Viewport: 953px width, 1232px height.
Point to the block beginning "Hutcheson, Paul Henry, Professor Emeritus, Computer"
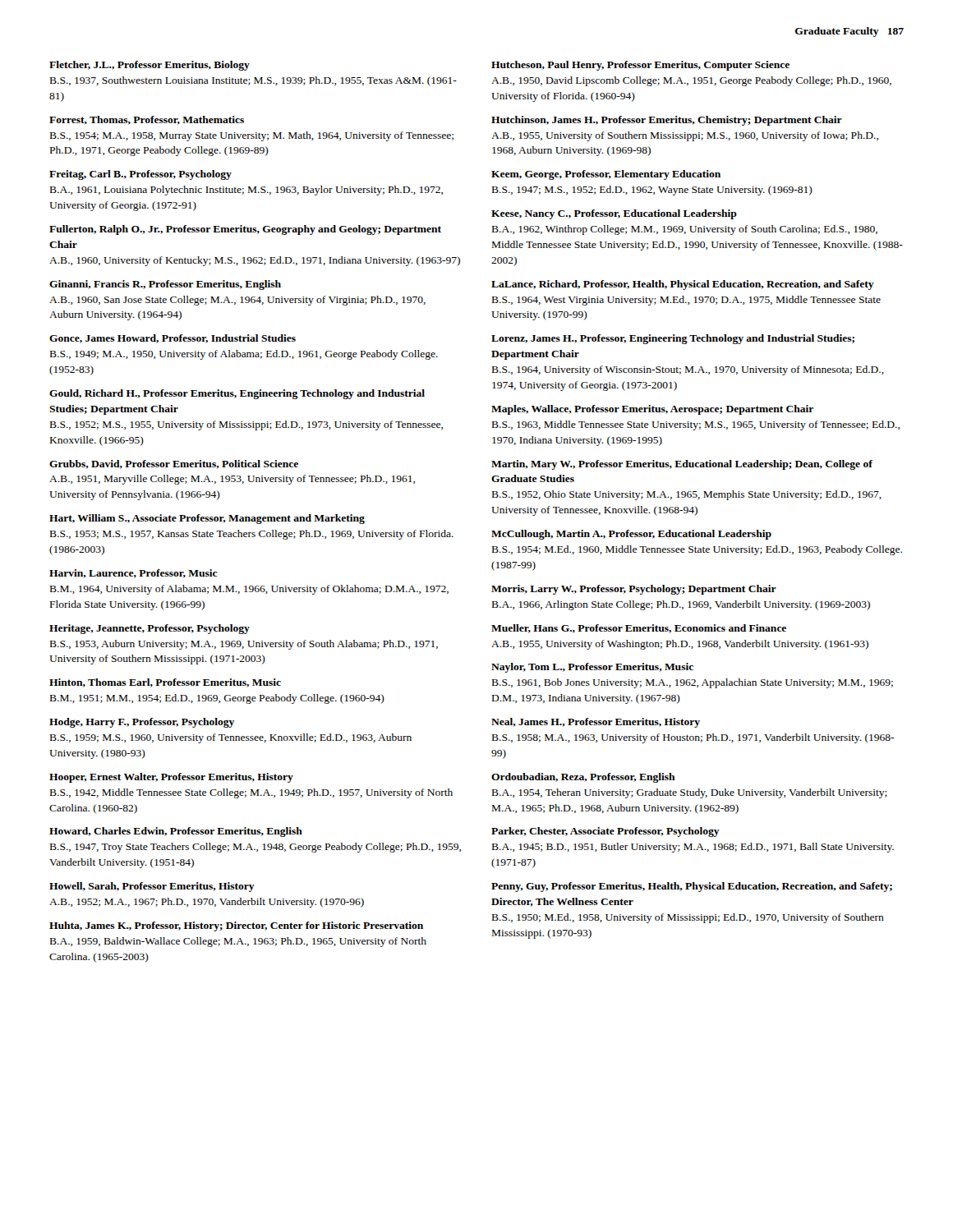[698, 81]
